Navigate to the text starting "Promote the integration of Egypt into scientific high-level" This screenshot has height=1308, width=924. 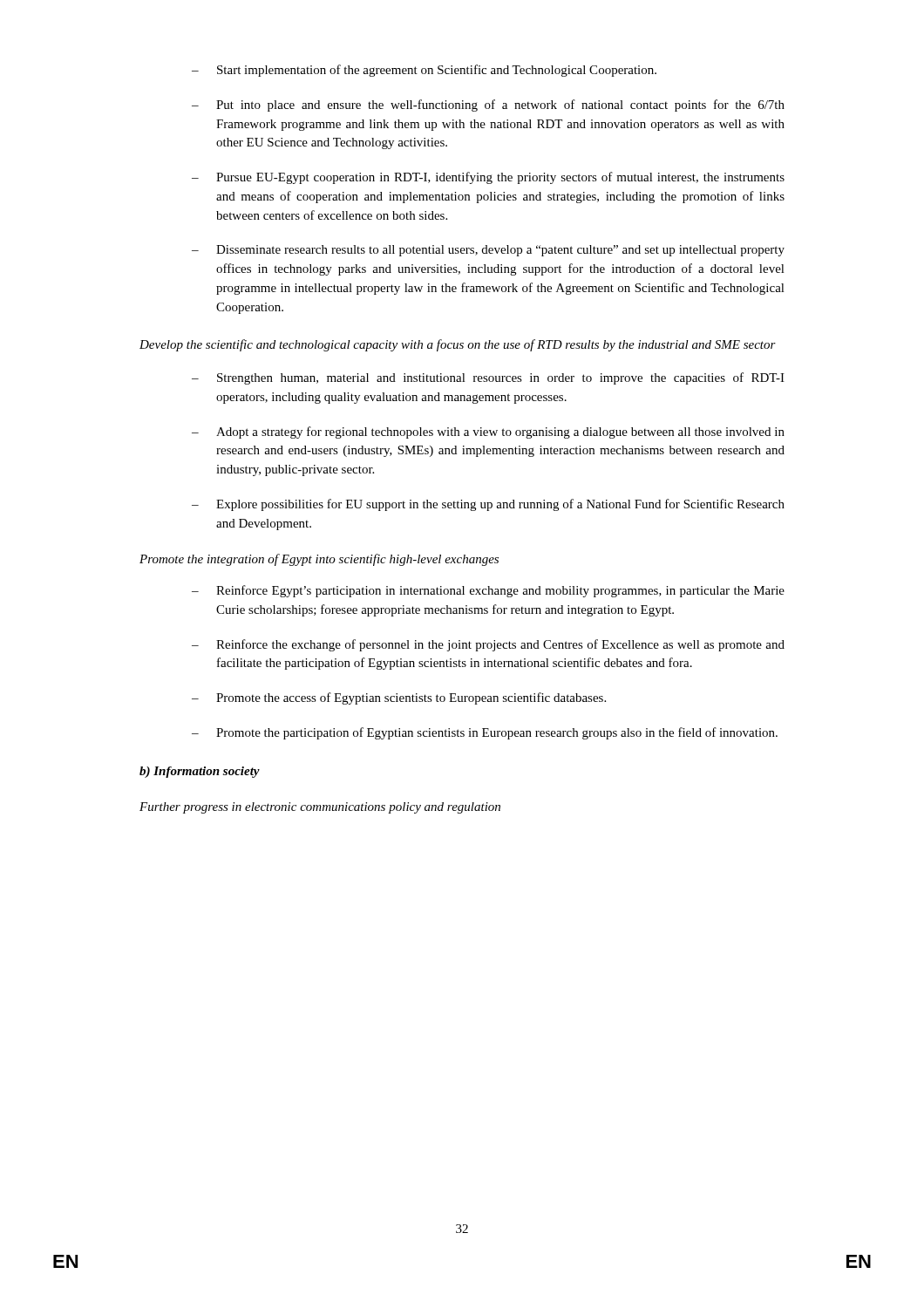(319, 559)
